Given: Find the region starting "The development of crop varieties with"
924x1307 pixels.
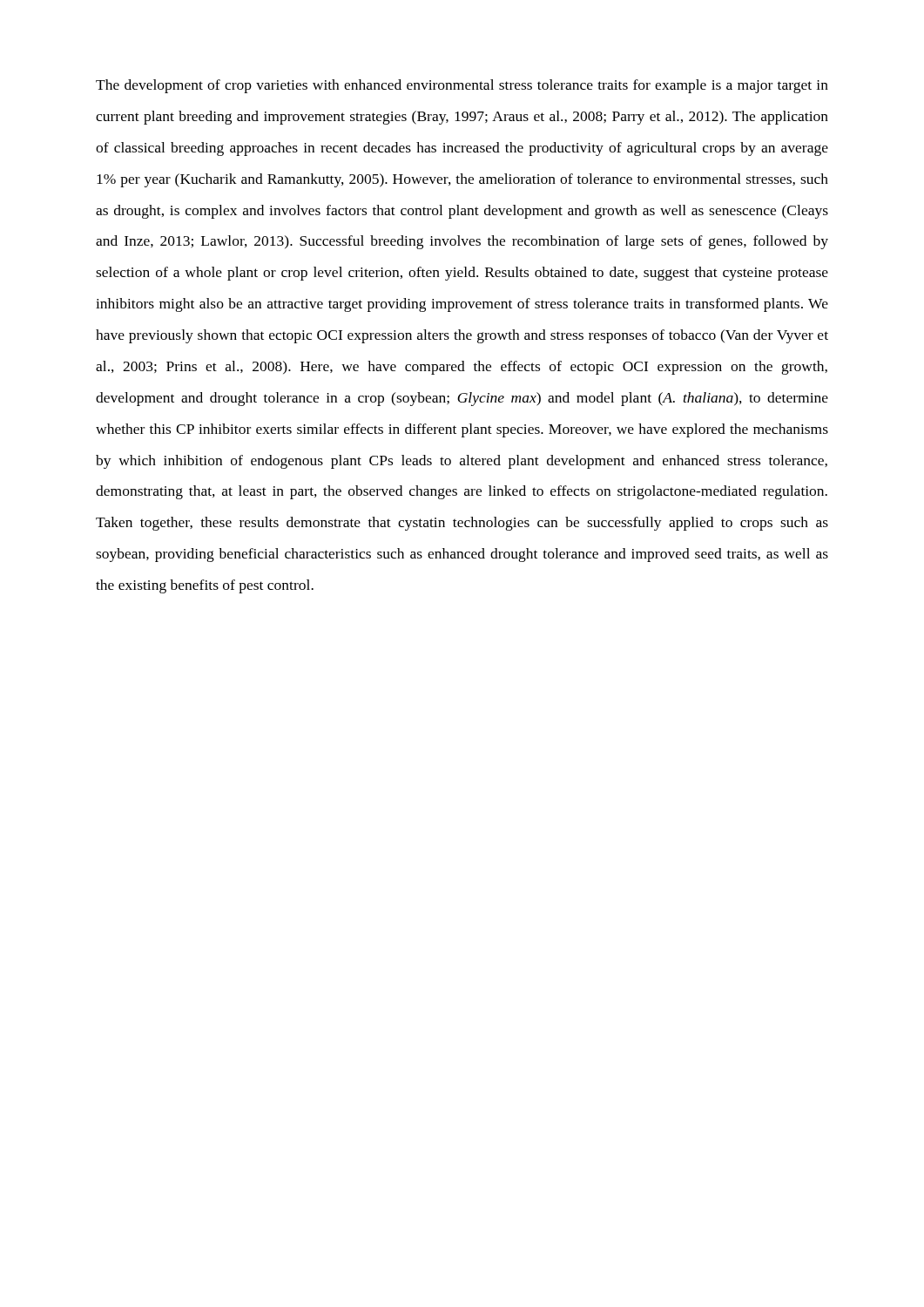Looking at the screenshot, I should [x=462, y=335].
